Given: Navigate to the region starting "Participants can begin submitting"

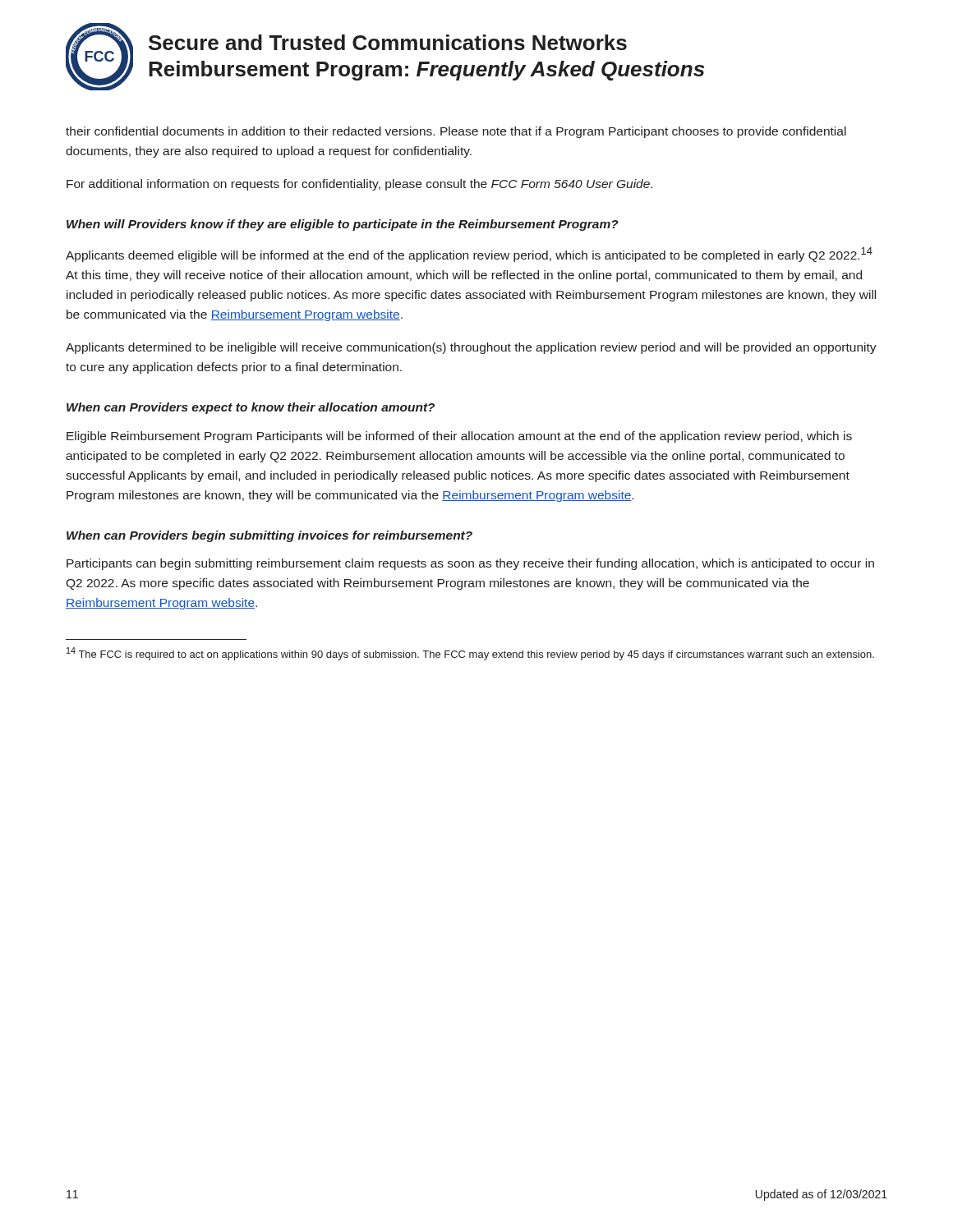Looking at the screenshot, I should (470, 583).
